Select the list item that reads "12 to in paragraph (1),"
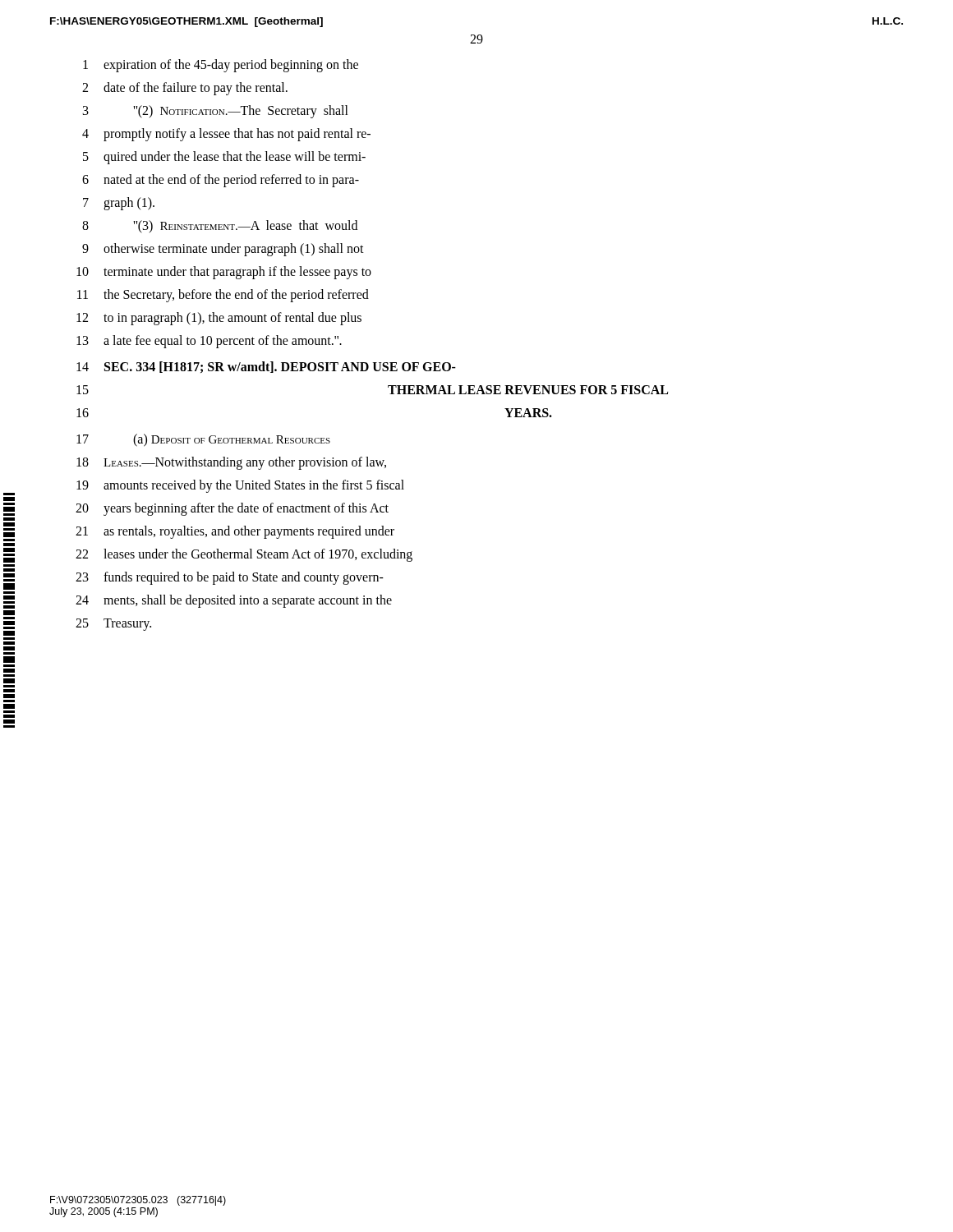Screen dimensions: 1232x953 219,319
